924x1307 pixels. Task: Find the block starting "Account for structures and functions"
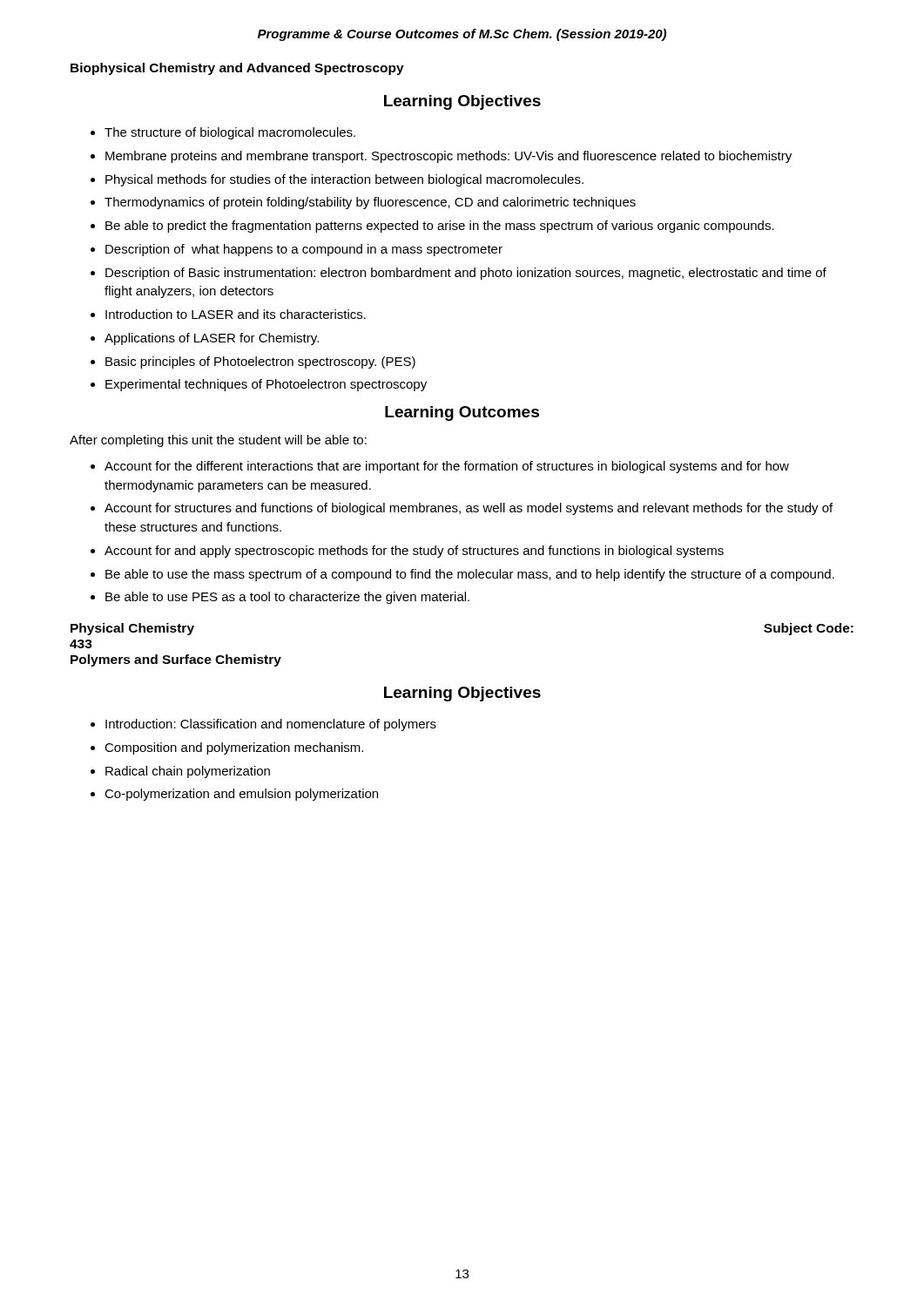pos(469,517)
